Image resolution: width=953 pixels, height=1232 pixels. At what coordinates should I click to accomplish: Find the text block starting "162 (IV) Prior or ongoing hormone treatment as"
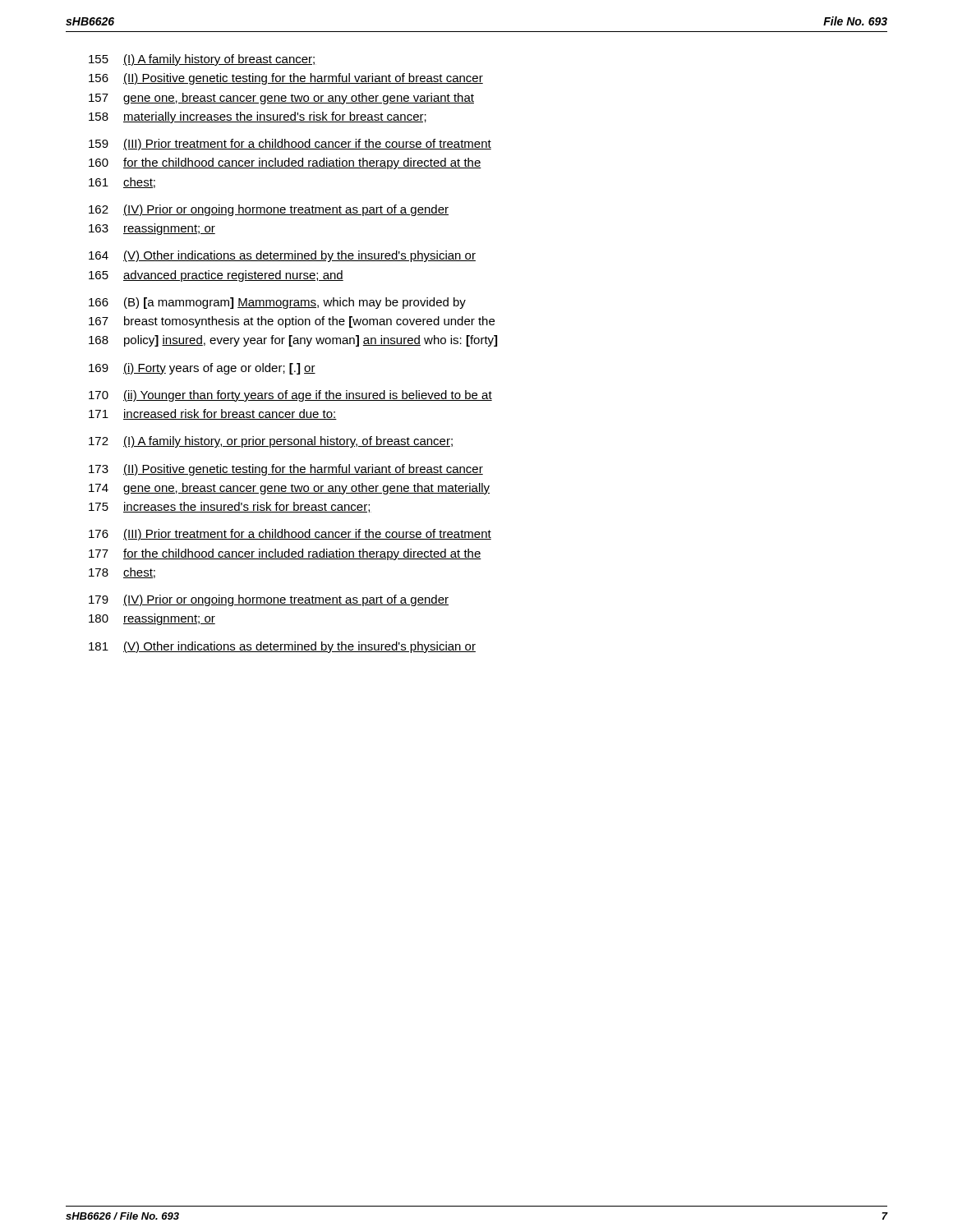click(269, 210)
